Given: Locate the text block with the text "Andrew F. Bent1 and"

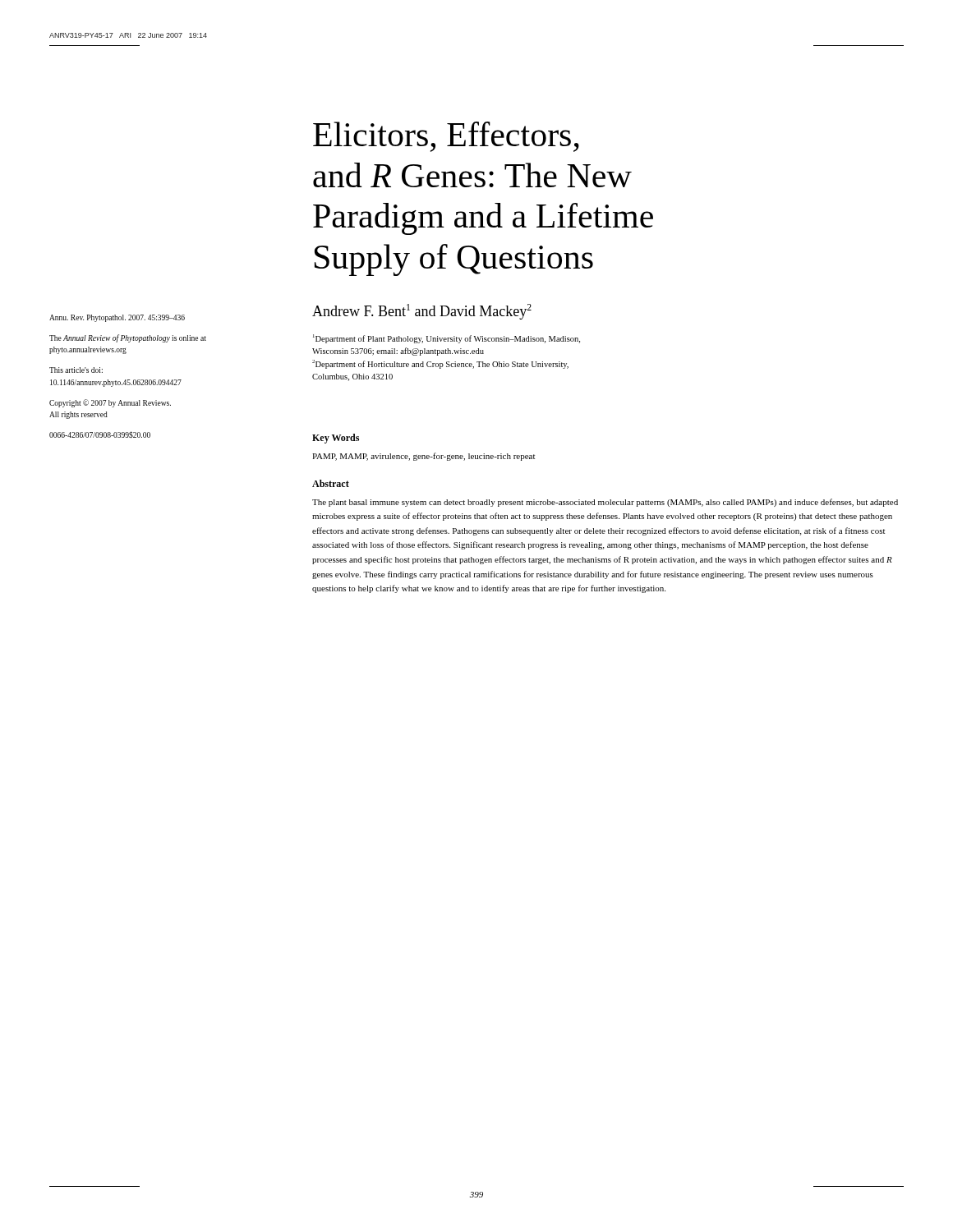Looking at the screenshot, I should point(422,311).
